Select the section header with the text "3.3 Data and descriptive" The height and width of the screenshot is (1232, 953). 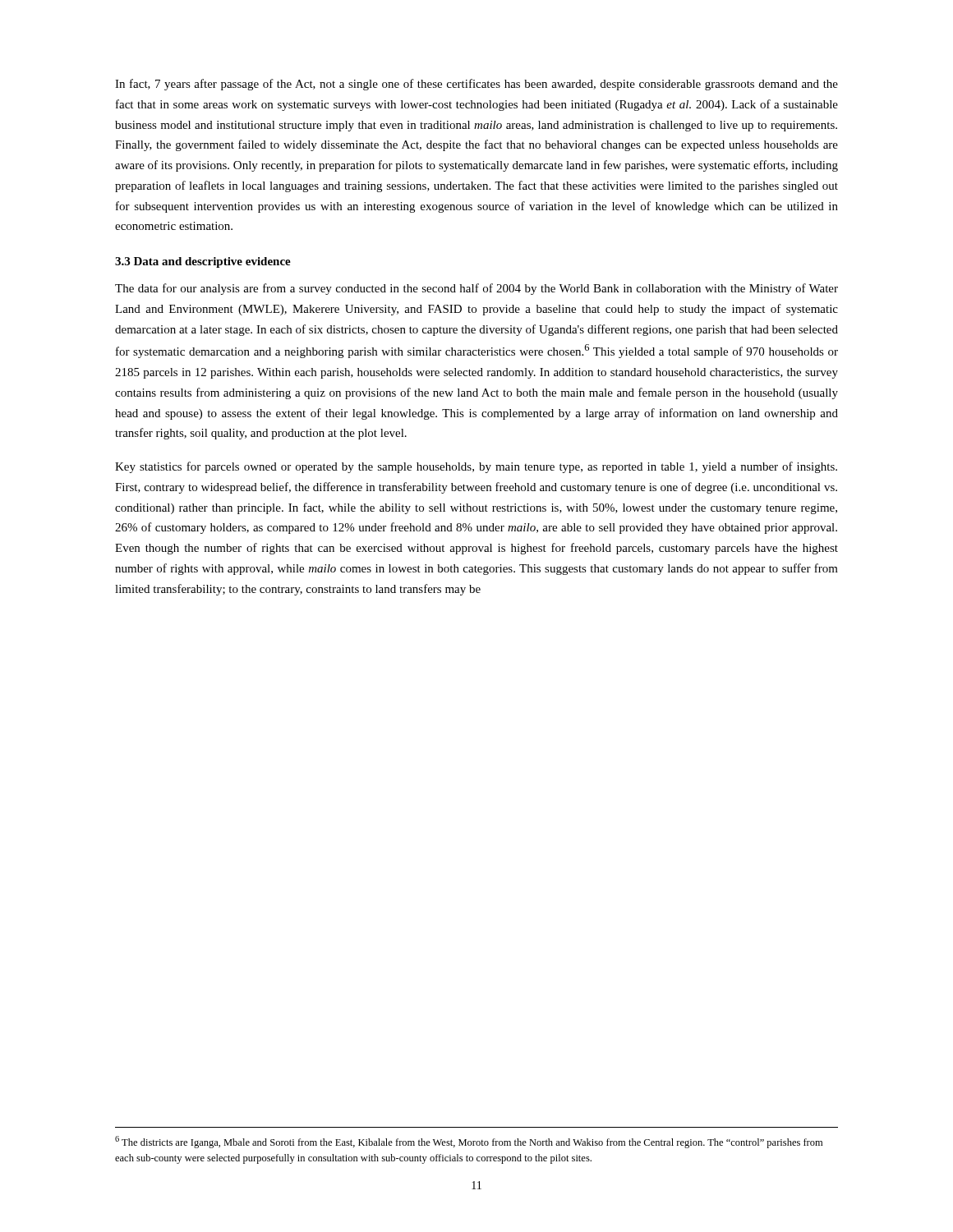pos(203,261)
